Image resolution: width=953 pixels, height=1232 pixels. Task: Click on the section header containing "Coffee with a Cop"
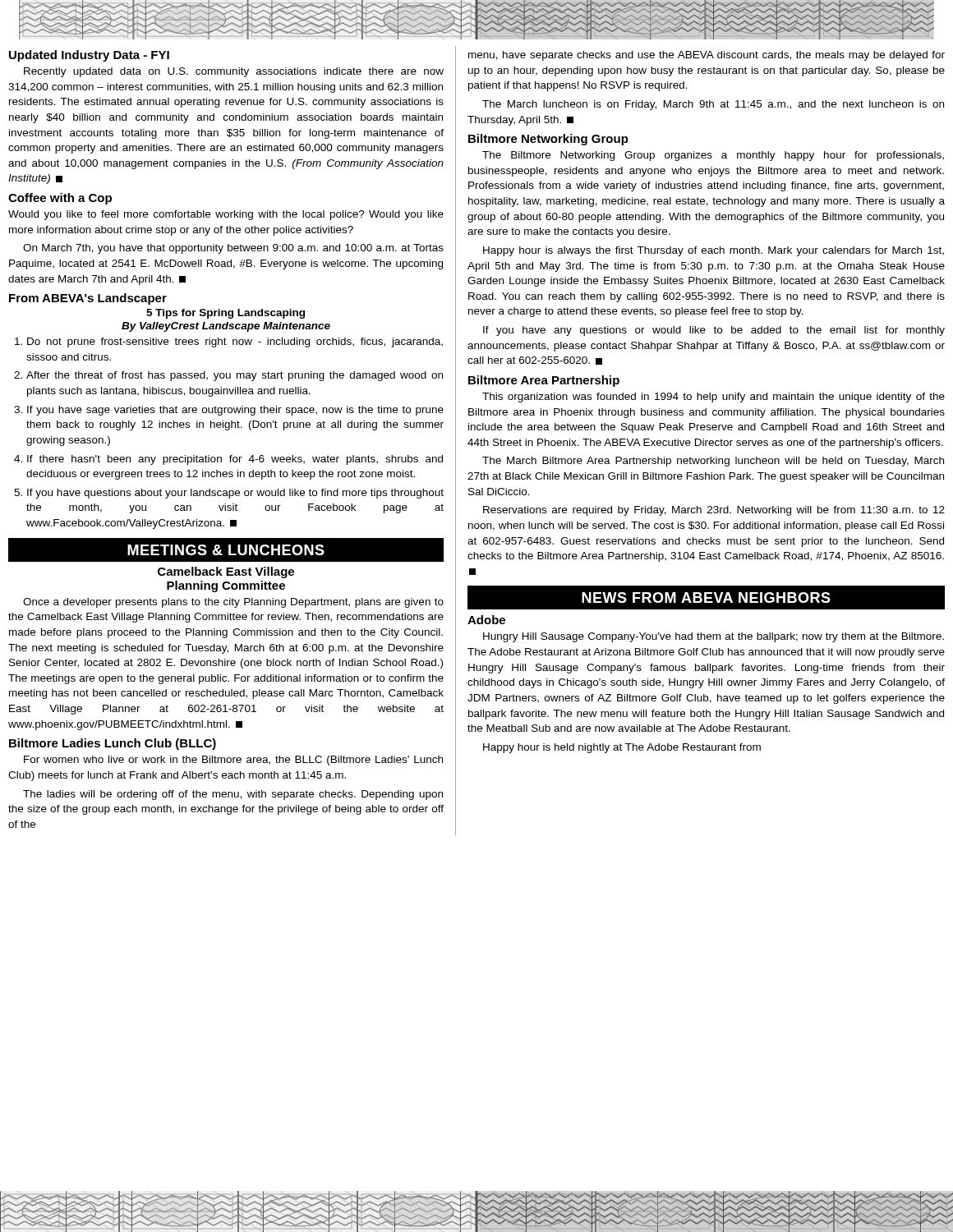pos(60,198)
